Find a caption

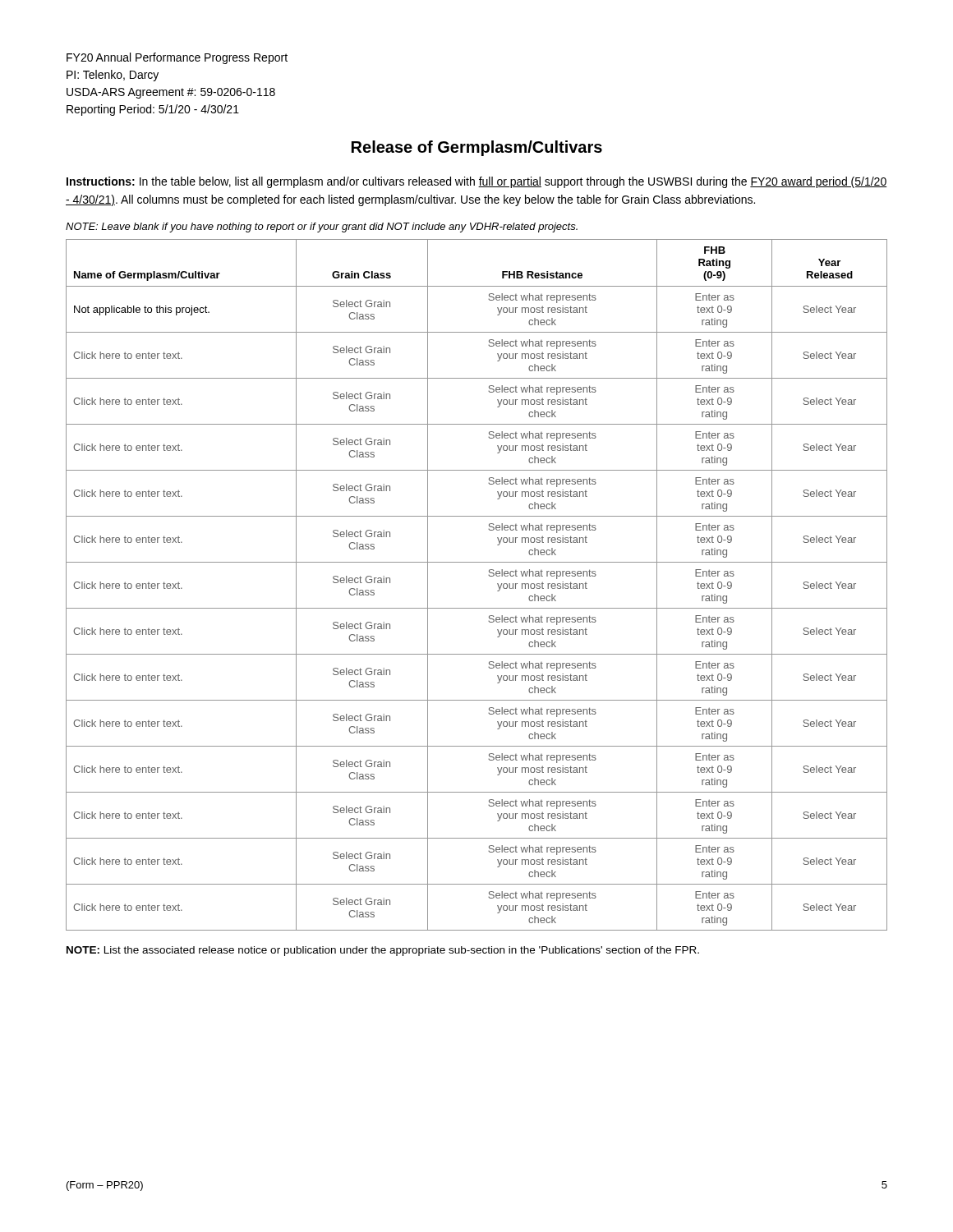(322, 227)
